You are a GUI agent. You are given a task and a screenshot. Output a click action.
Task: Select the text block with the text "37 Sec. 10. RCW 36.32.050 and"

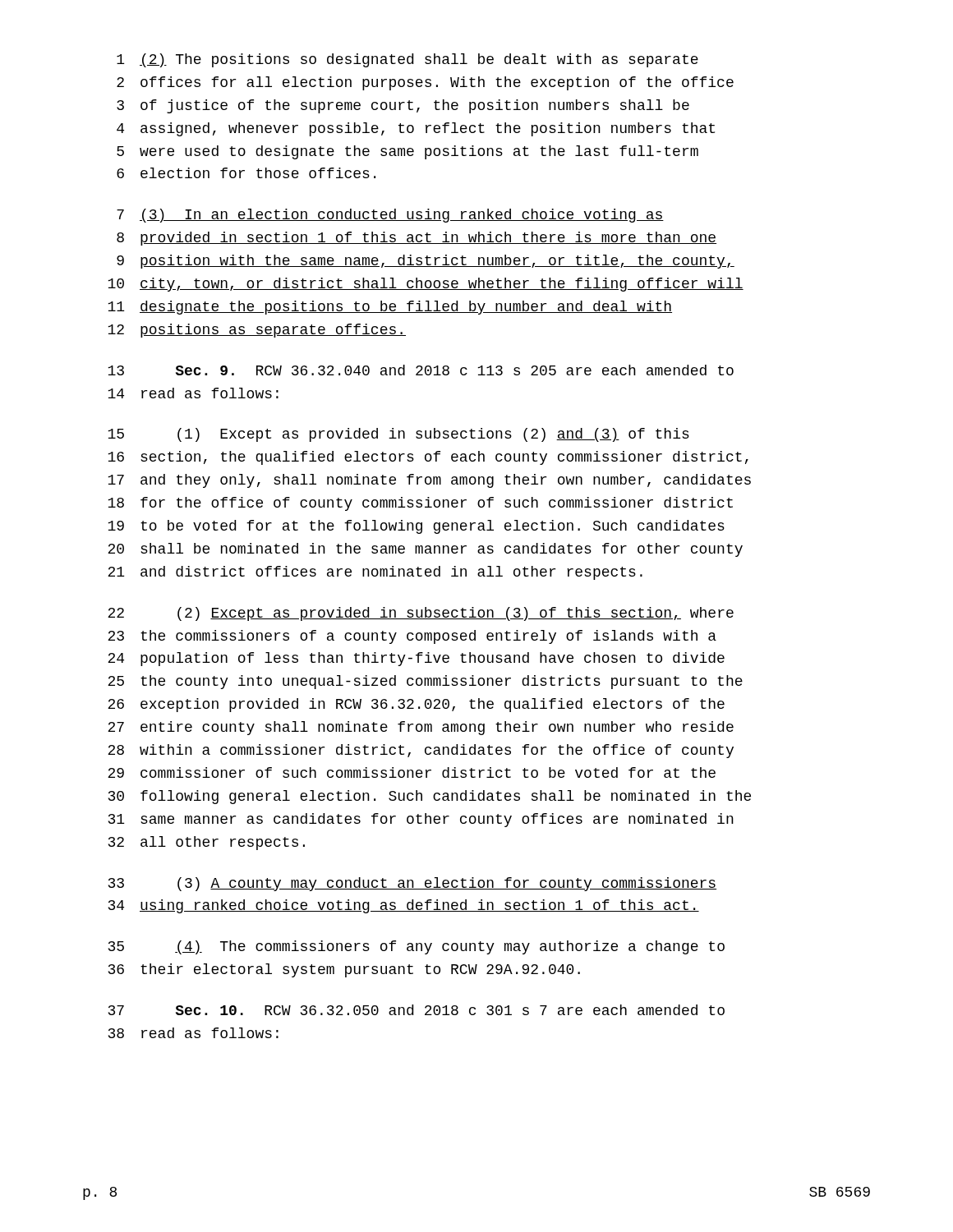click(476, 1023)
